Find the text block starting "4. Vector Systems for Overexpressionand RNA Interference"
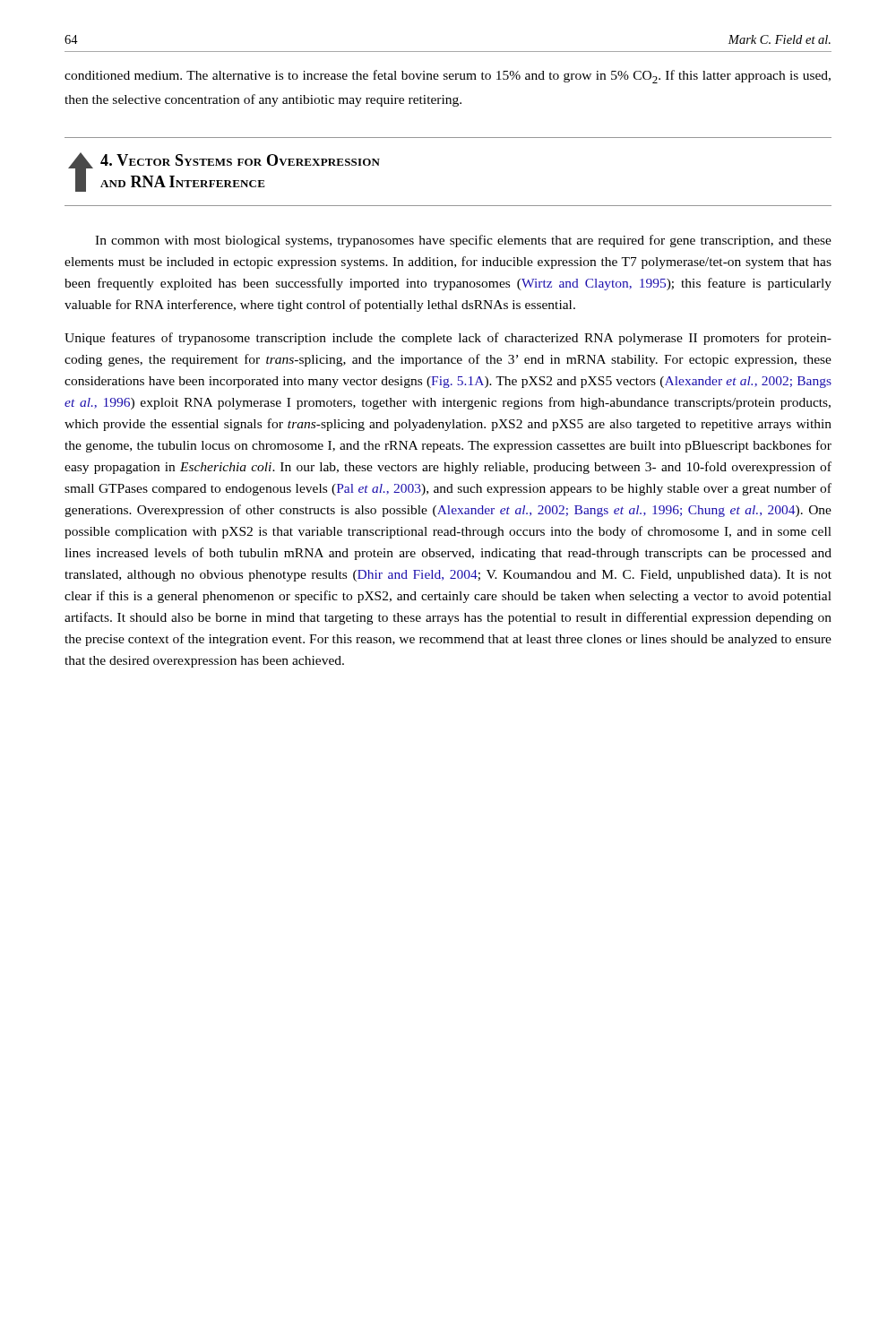Image resolution: width=896 pixels, height=1344 pixels. (x=222, y=172)
